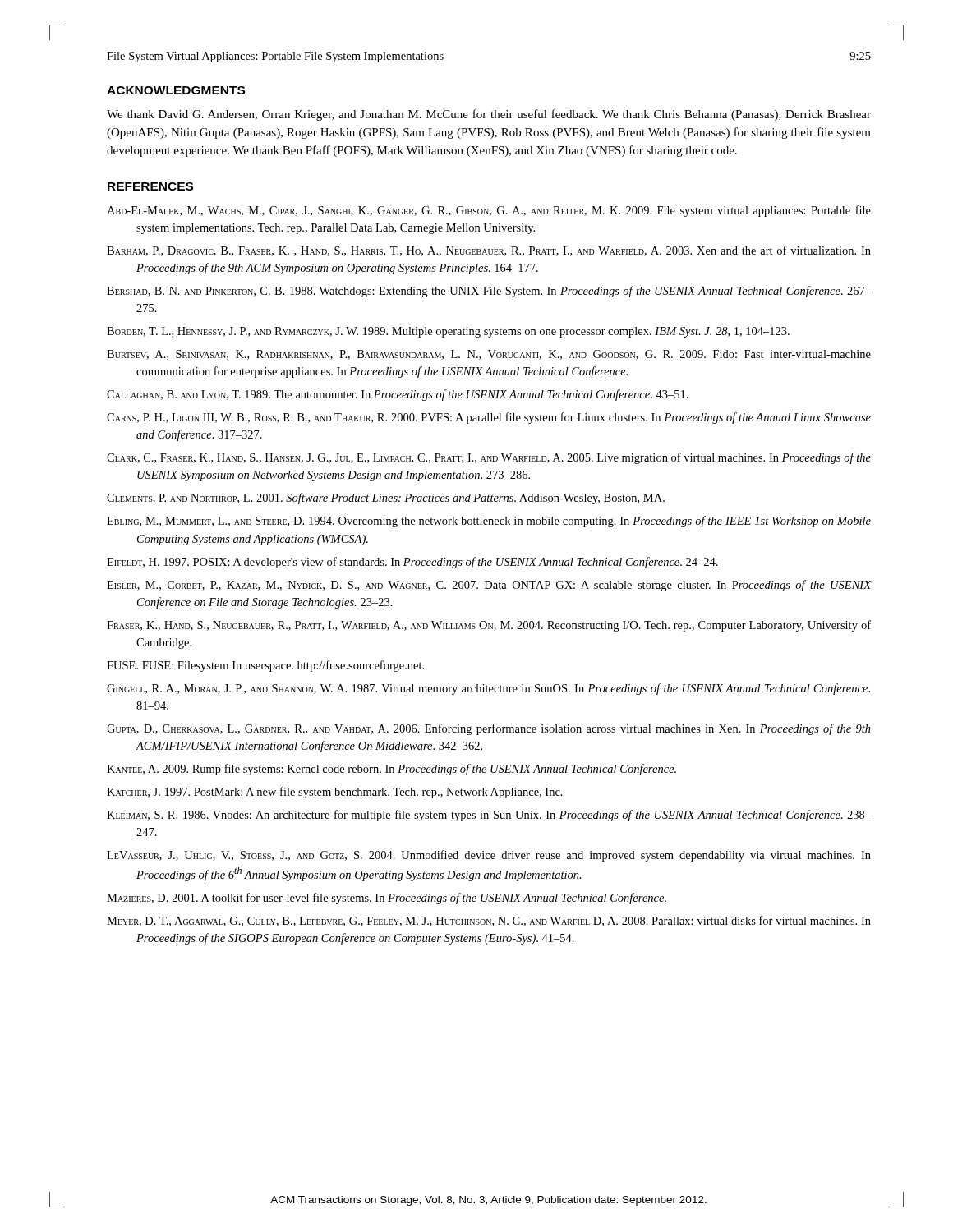Point to the region starting "Fraser, K., Hand, S.,"

click(489, 633)
